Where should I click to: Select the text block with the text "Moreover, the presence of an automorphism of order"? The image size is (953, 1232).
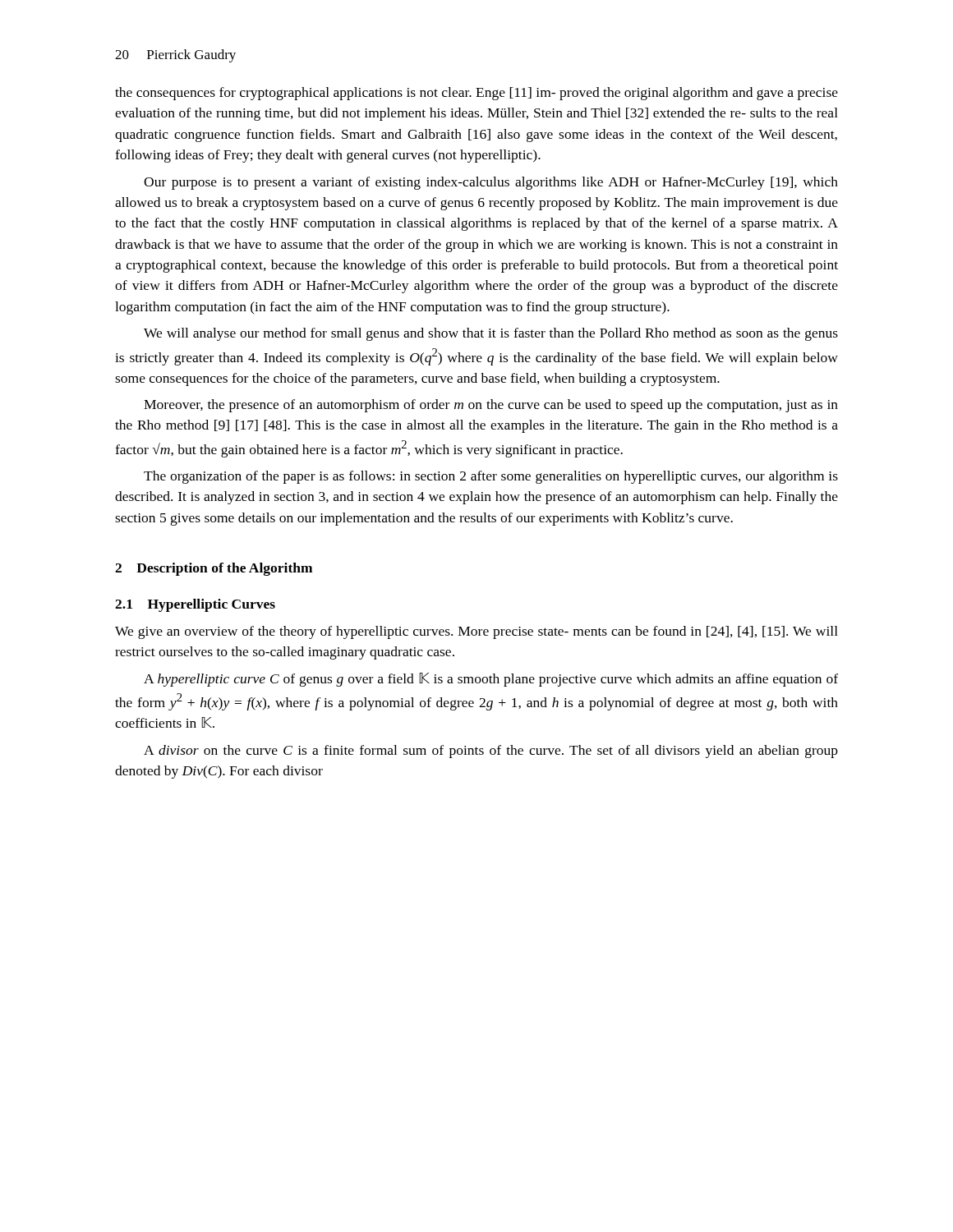coord(476,427)
